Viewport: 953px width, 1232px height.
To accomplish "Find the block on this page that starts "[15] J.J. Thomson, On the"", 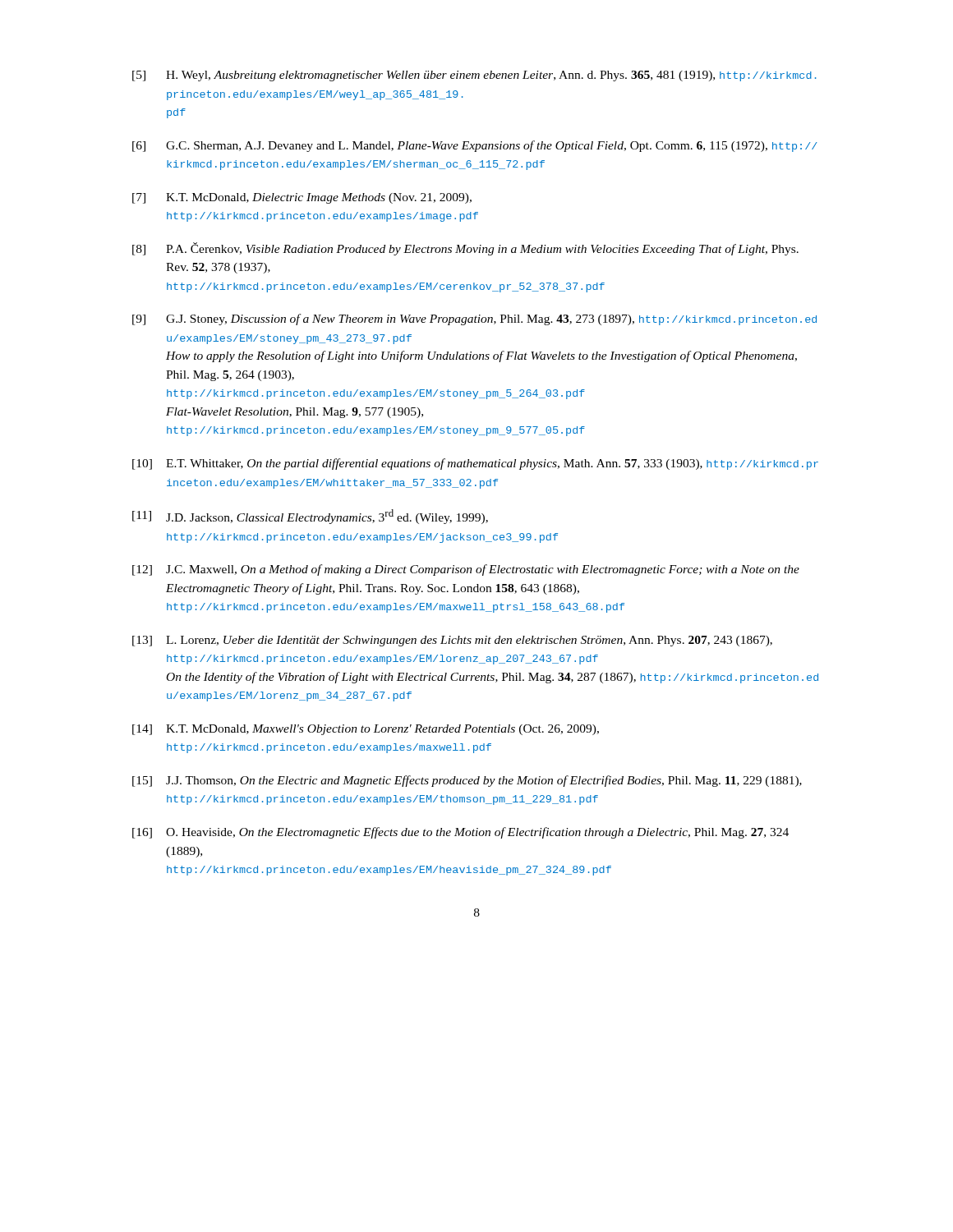I will click(x=476, y=790).
